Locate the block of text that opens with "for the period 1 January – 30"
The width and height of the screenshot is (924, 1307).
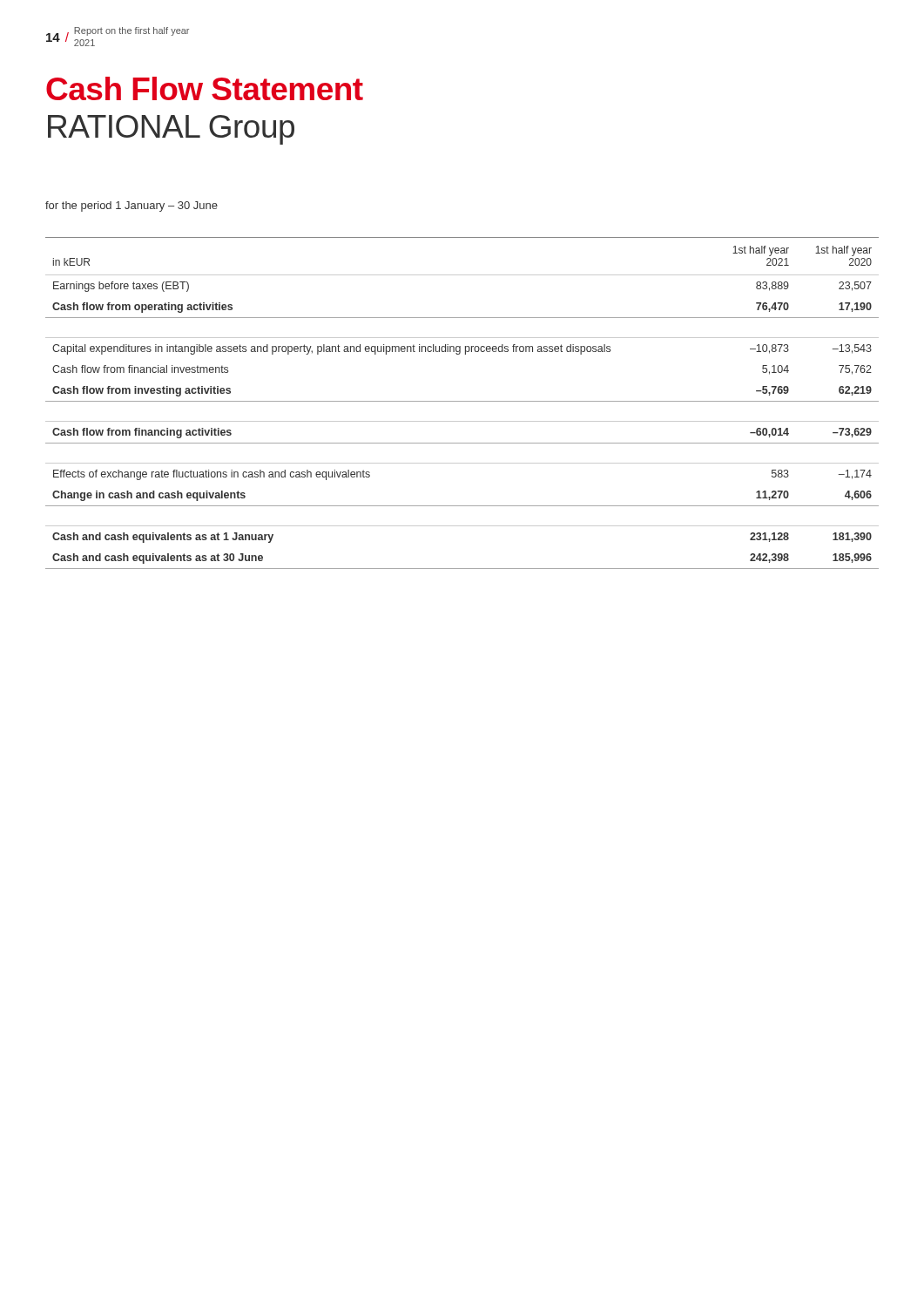click(132, 205)
